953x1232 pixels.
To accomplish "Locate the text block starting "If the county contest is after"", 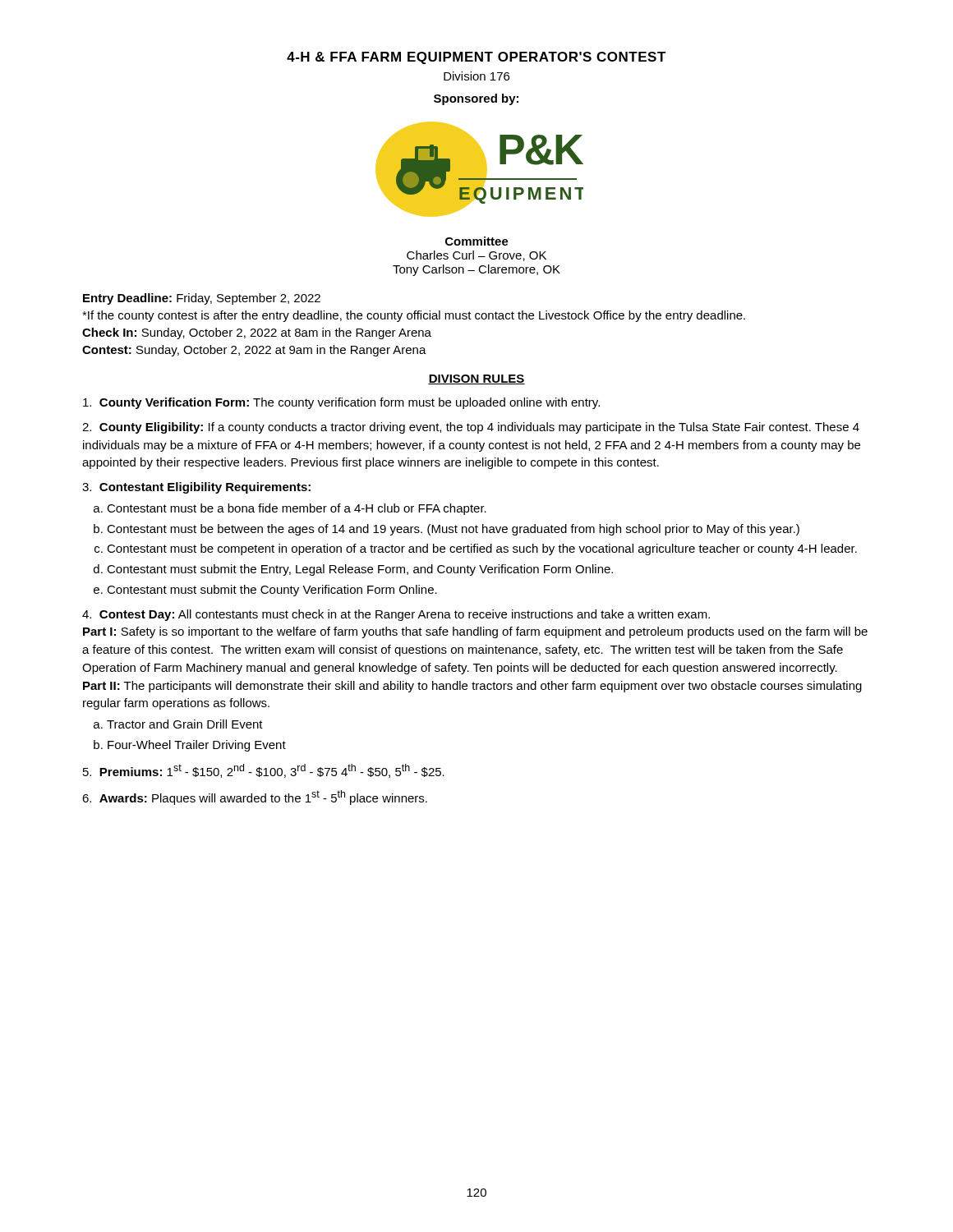I will [x=414, y=315].
